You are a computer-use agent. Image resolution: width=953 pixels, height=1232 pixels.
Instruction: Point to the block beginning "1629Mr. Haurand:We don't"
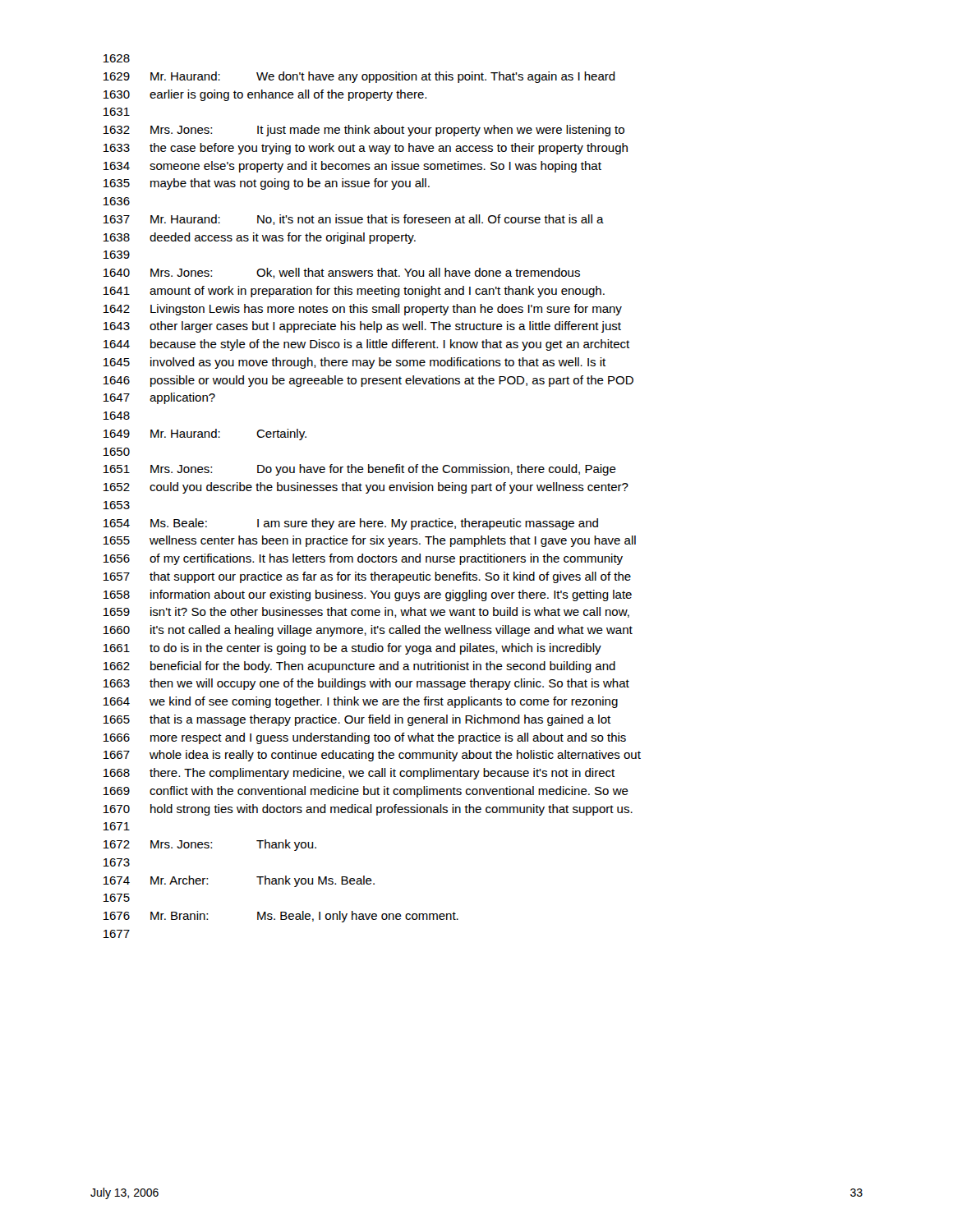476,76
